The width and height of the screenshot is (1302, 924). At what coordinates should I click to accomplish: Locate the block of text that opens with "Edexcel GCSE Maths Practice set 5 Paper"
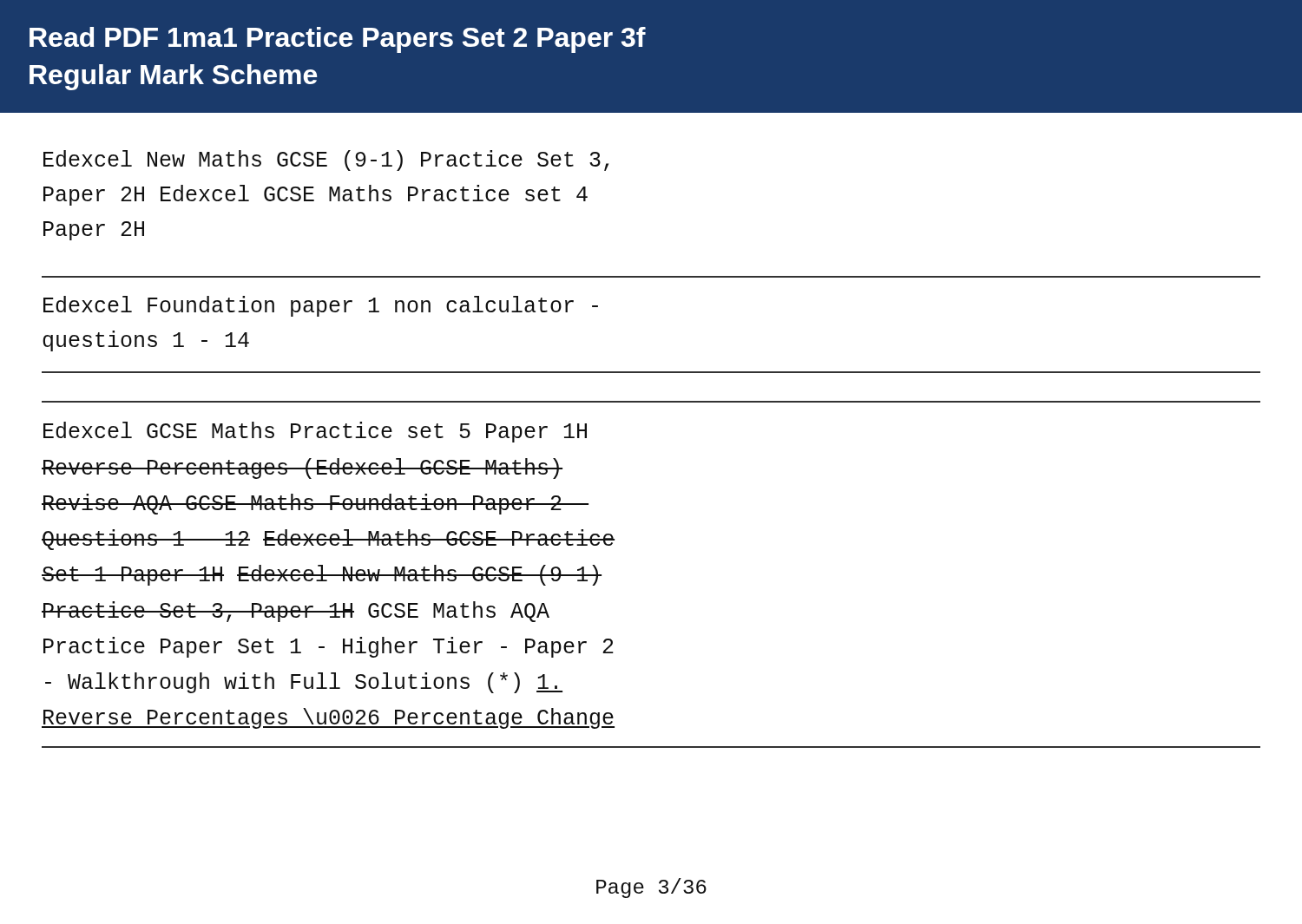[328, 576]
